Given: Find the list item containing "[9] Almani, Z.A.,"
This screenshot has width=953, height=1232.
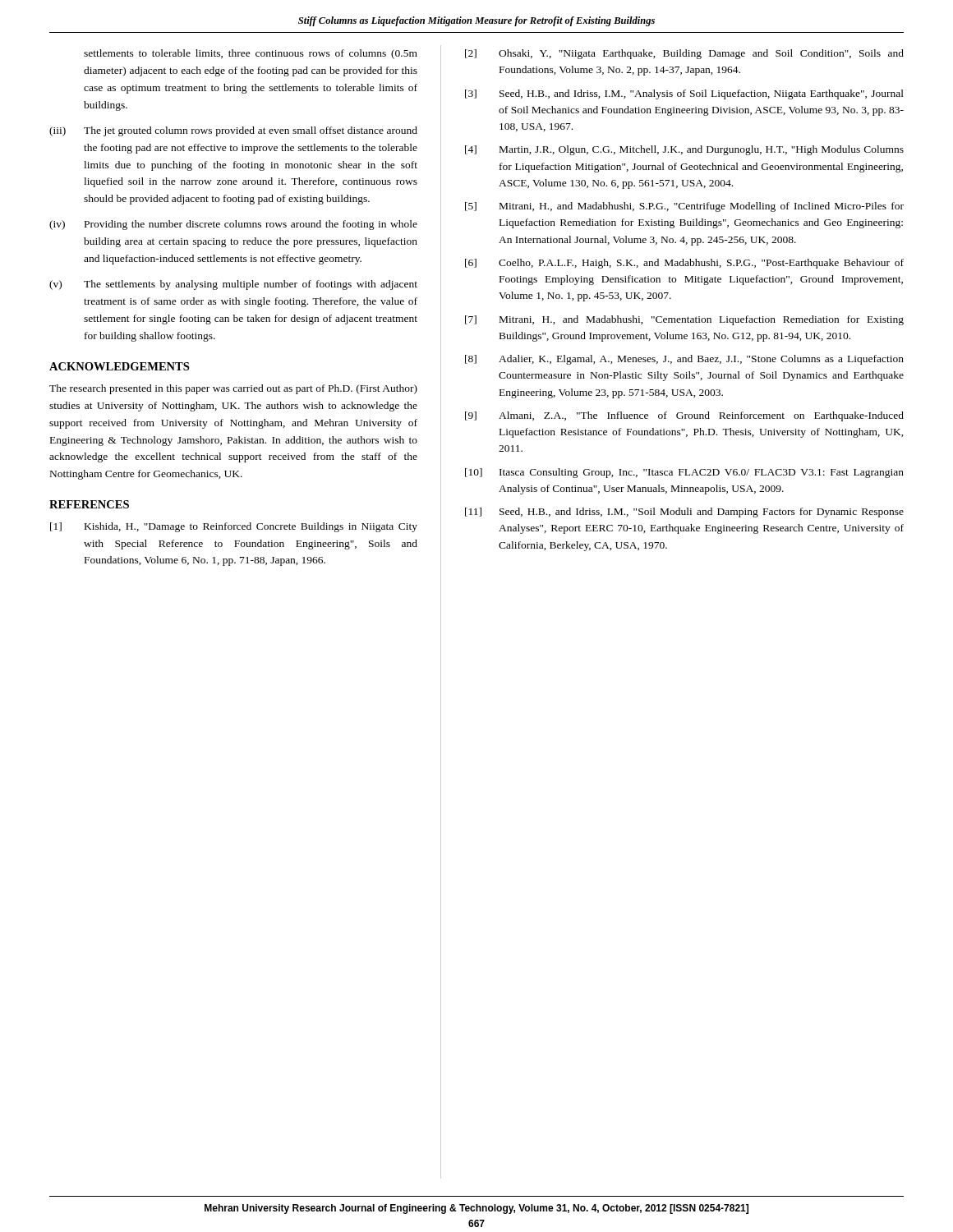Looking at the screenshot, I should 684,432.
